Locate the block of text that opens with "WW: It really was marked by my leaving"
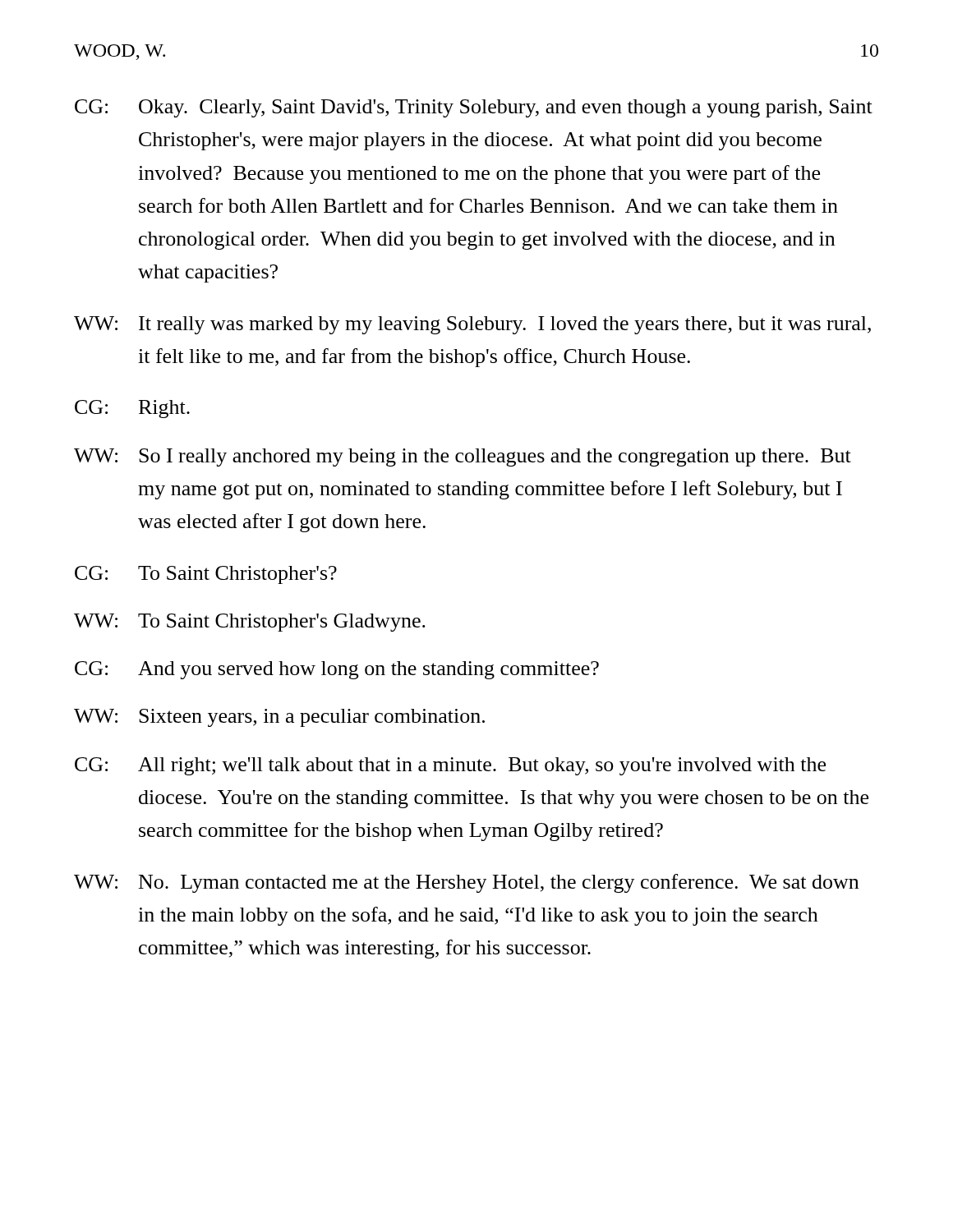 [476, 340]
